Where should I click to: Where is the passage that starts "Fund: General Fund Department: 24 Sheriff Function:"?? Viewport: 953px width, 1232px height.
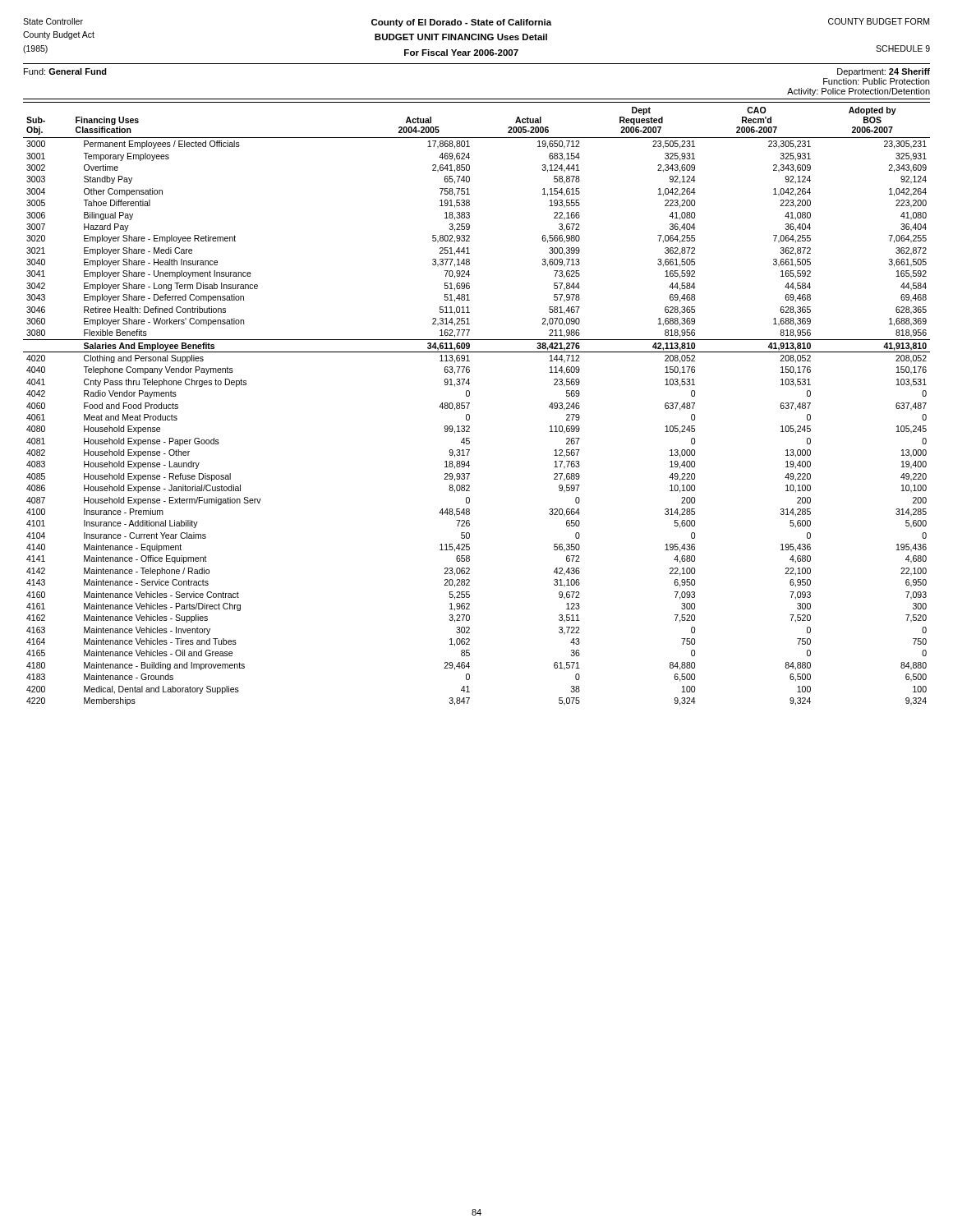(60, 72)
